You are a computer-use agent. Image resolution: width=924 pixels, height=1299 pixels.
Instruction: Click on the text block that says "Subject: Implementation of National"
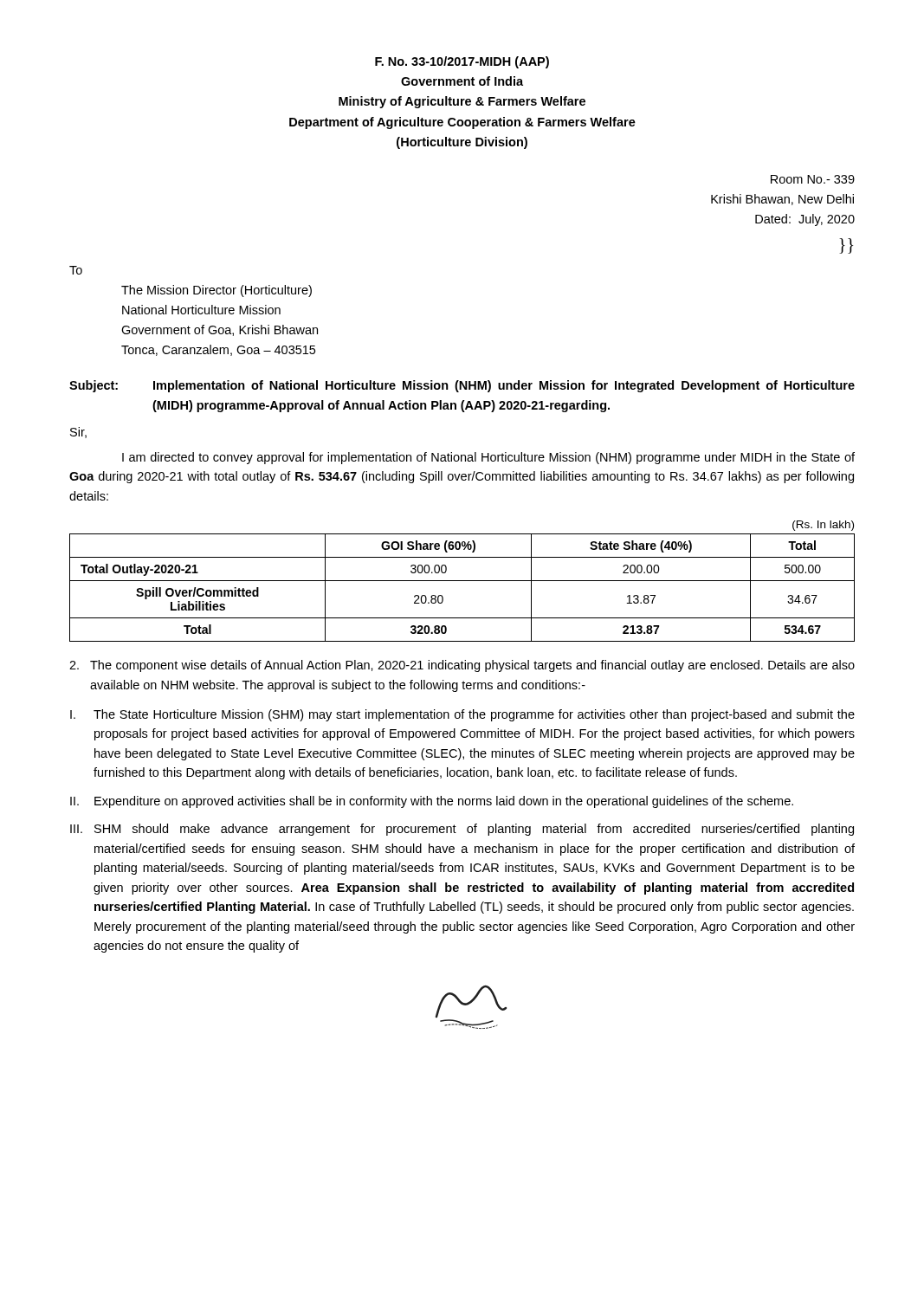[x=462, y=396]
